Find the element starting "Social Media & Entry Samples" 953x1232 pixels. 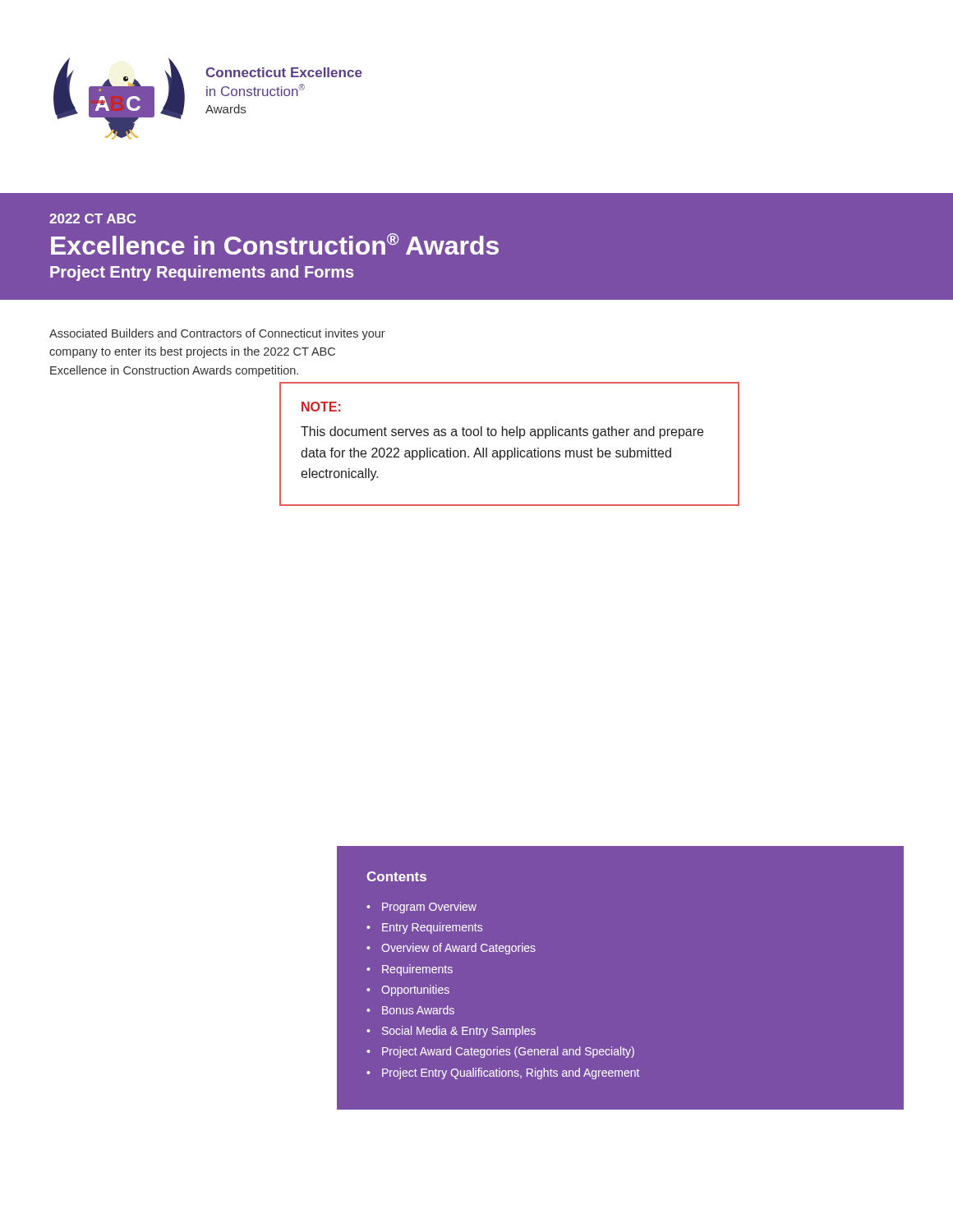[459, 1031]
